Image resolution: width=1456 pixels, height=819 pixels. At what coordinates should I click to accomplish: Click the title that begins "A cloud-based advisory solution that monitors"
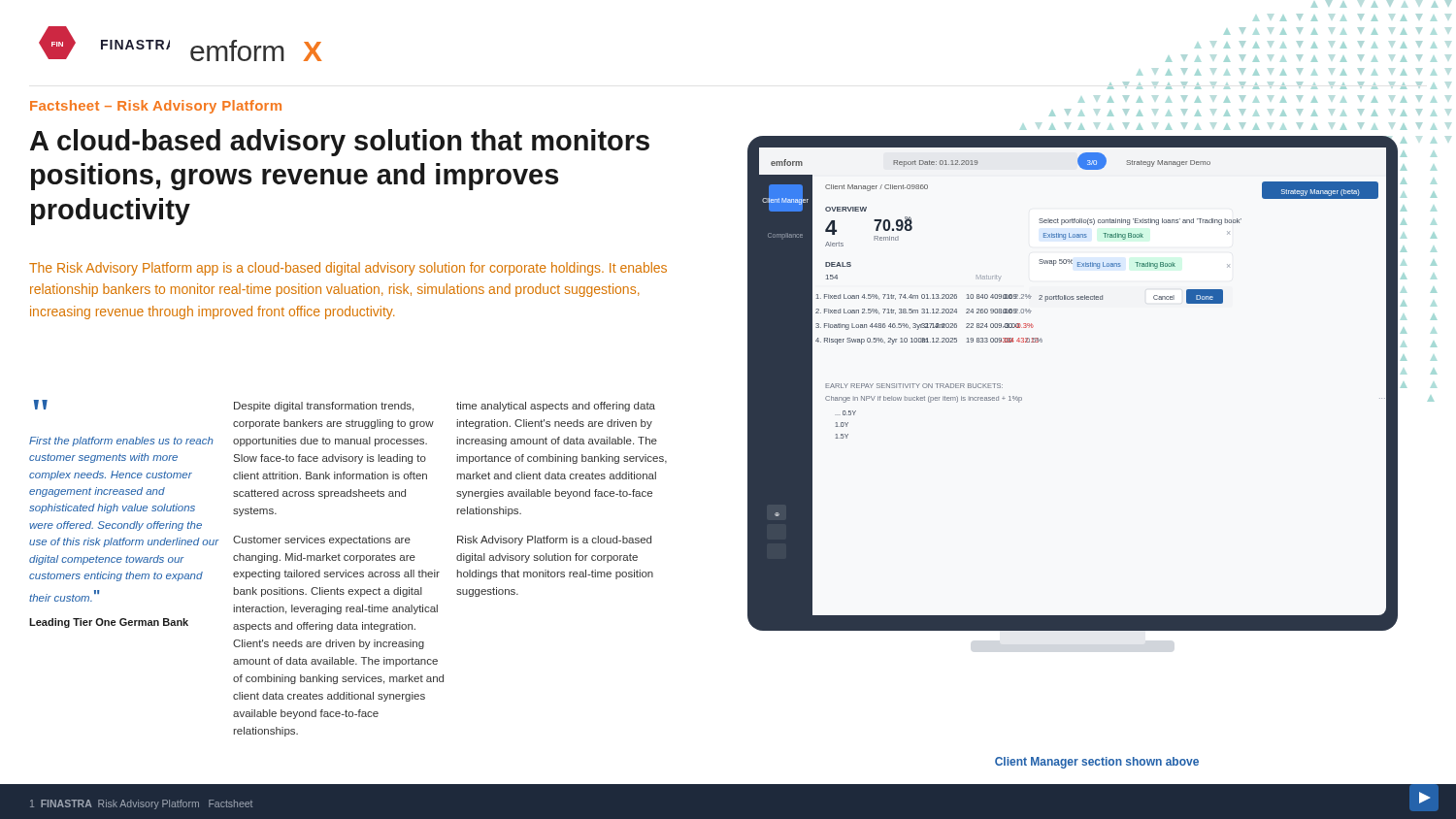pos(340,175)
